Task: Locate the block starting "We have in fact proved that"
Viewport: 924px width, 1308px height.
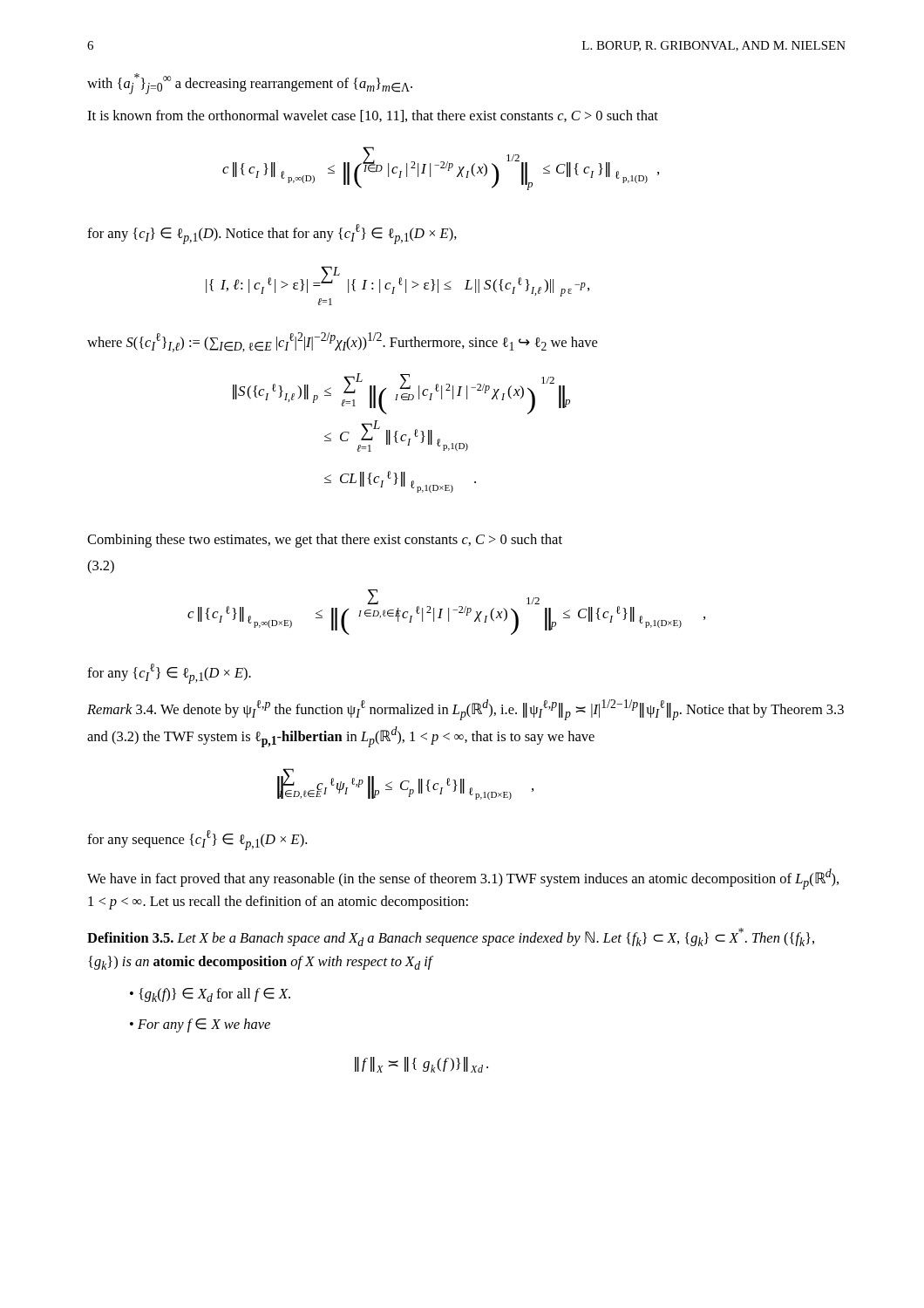Action: coord(463,888)
